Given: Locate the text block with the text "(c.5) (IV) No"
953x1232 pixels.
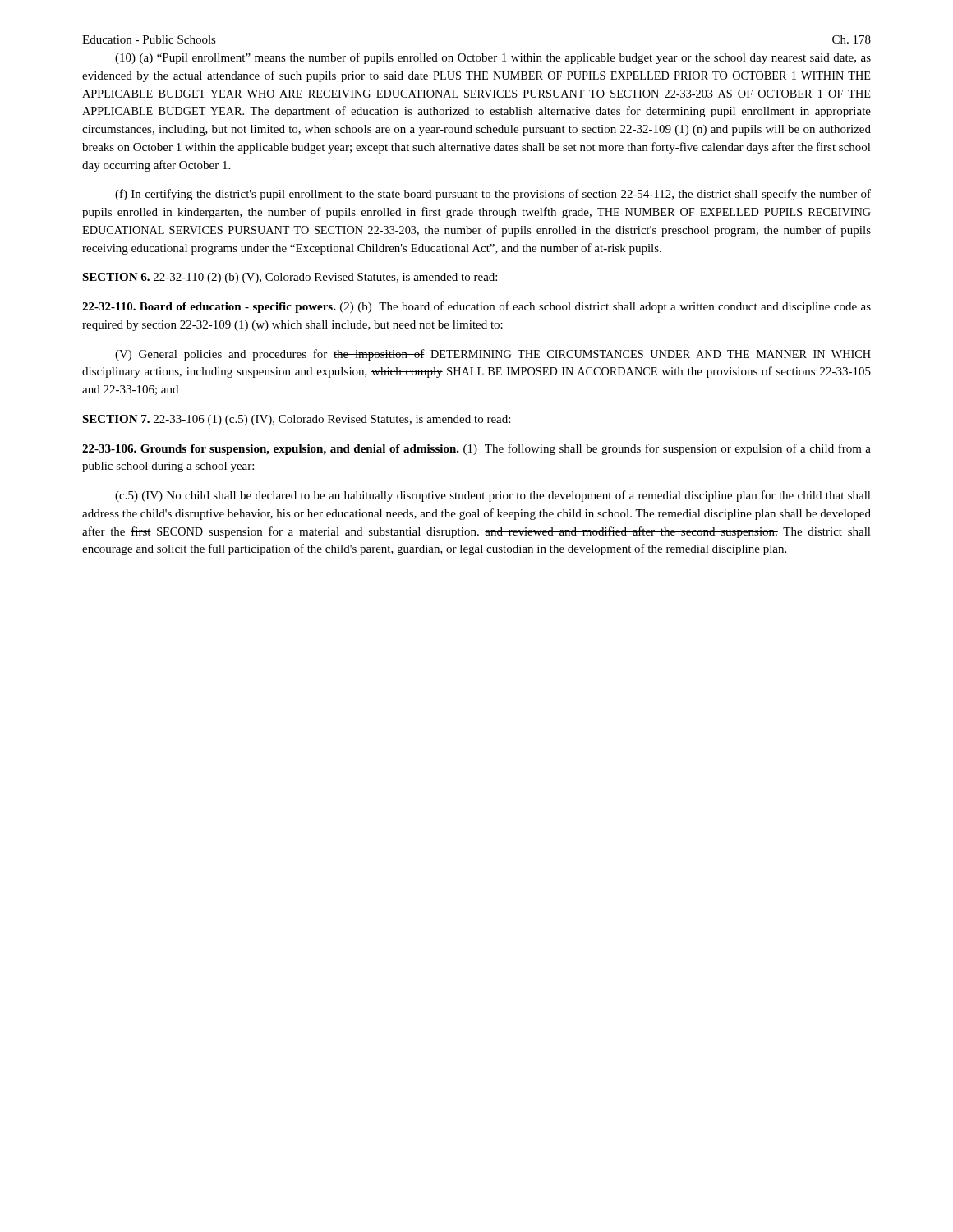Looking at the screenshot, I should click(x=476, y=523).
